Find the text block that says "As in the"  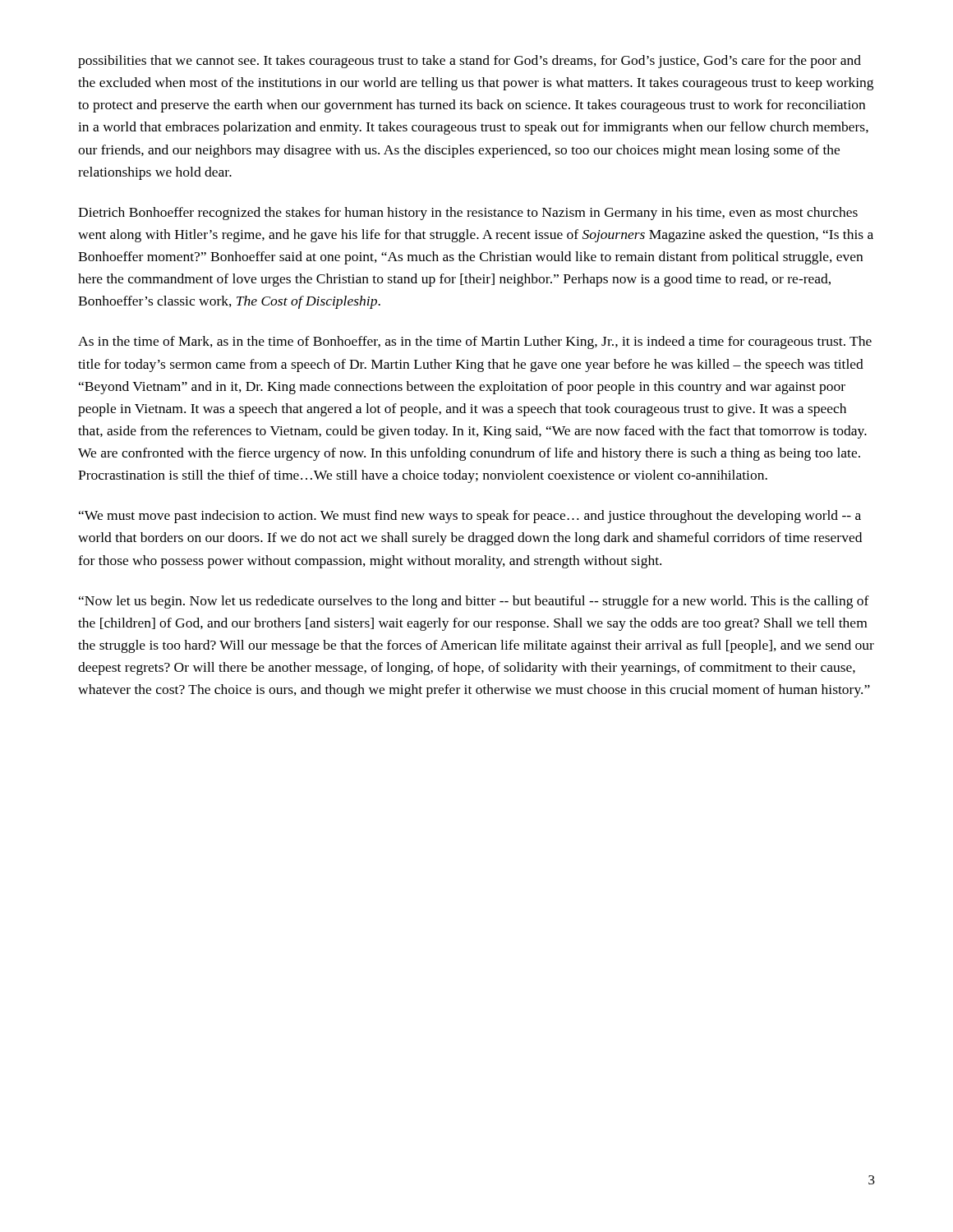point(475,408)
